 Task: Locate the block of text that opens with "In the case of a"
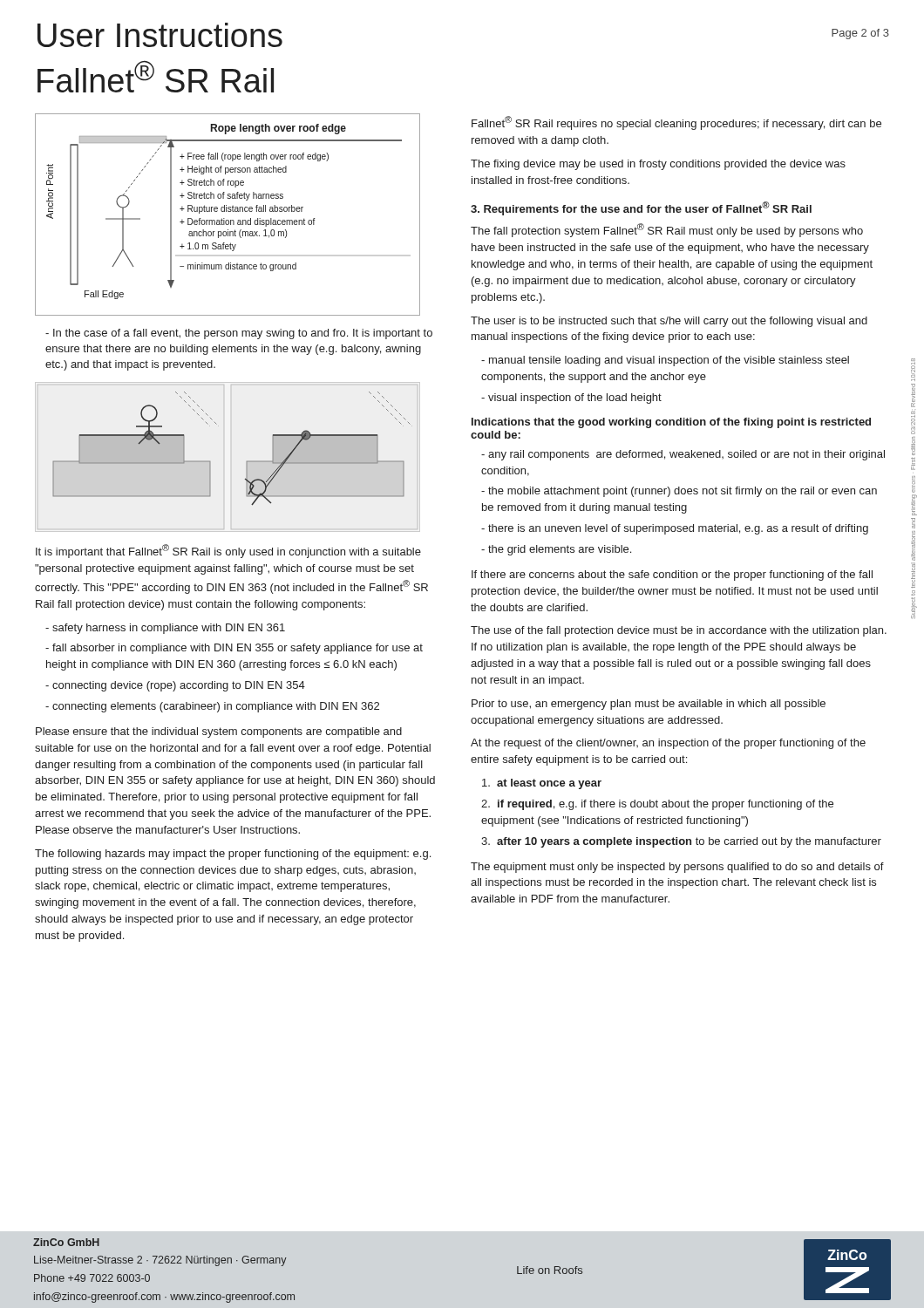(x=239, y=349)
